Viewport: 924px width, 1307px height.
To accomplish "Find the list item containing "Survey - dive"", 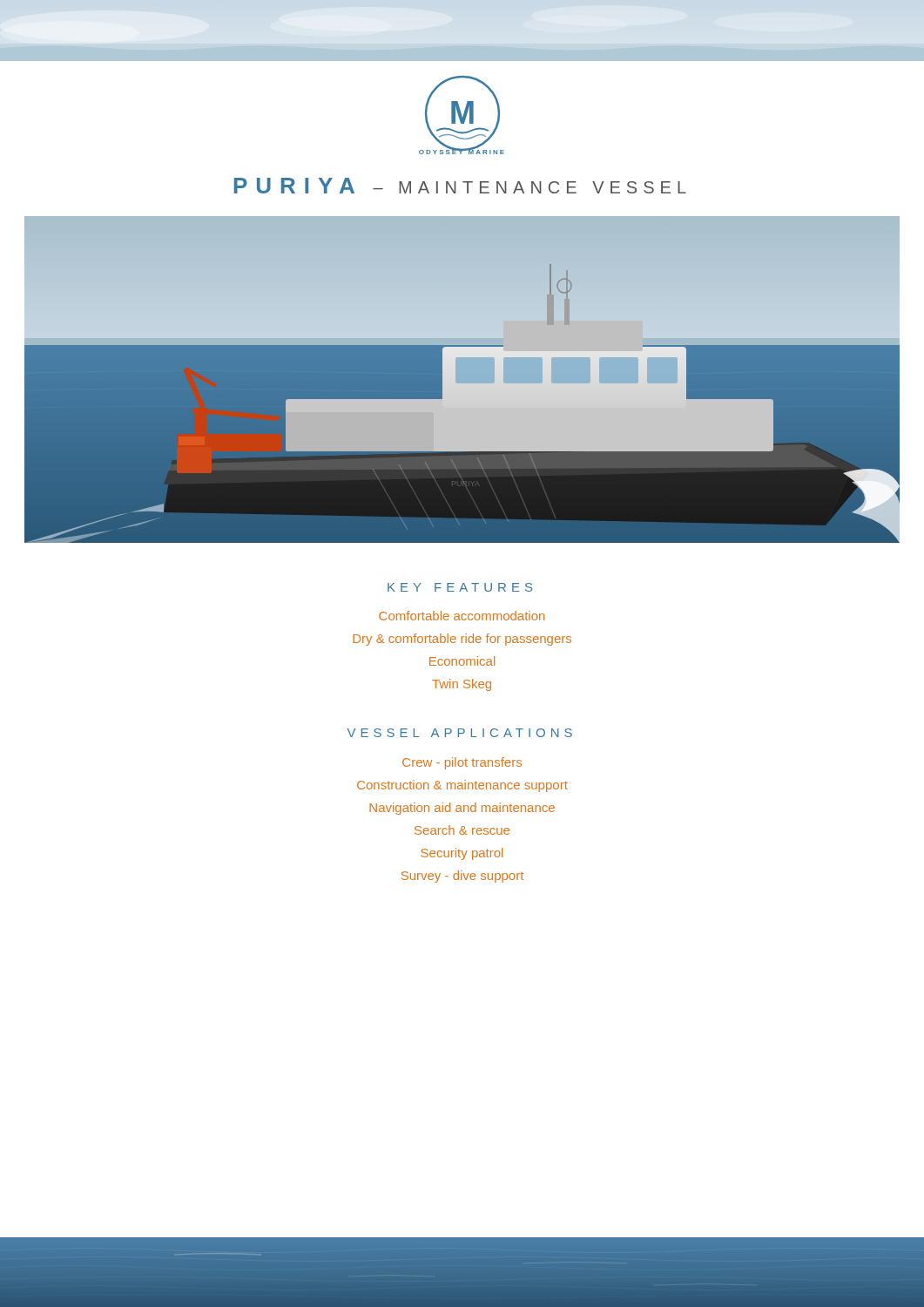I will tap(462, 875).
